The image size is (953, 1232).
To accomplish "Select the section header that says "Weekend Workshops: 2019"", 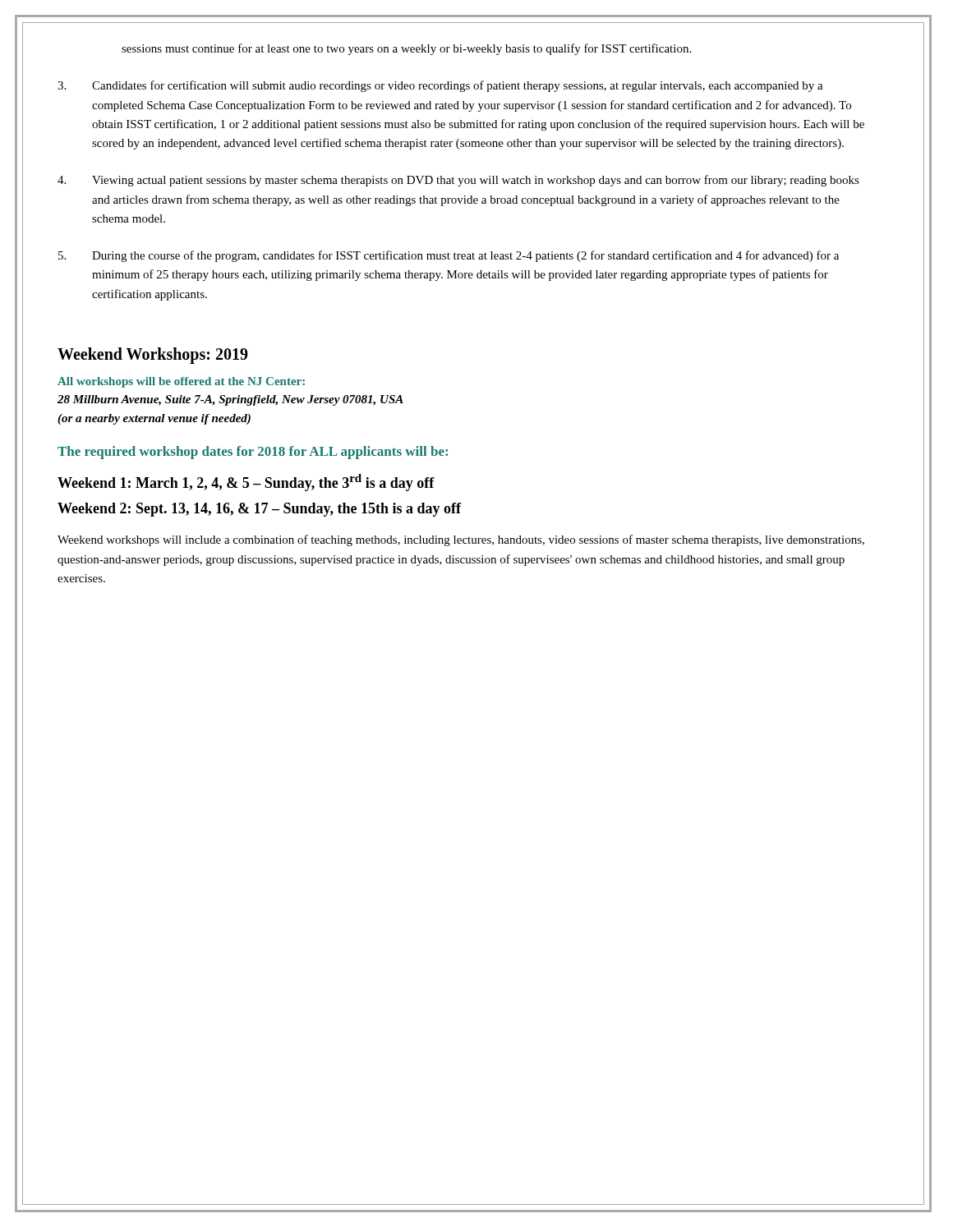I will (153, 354).
